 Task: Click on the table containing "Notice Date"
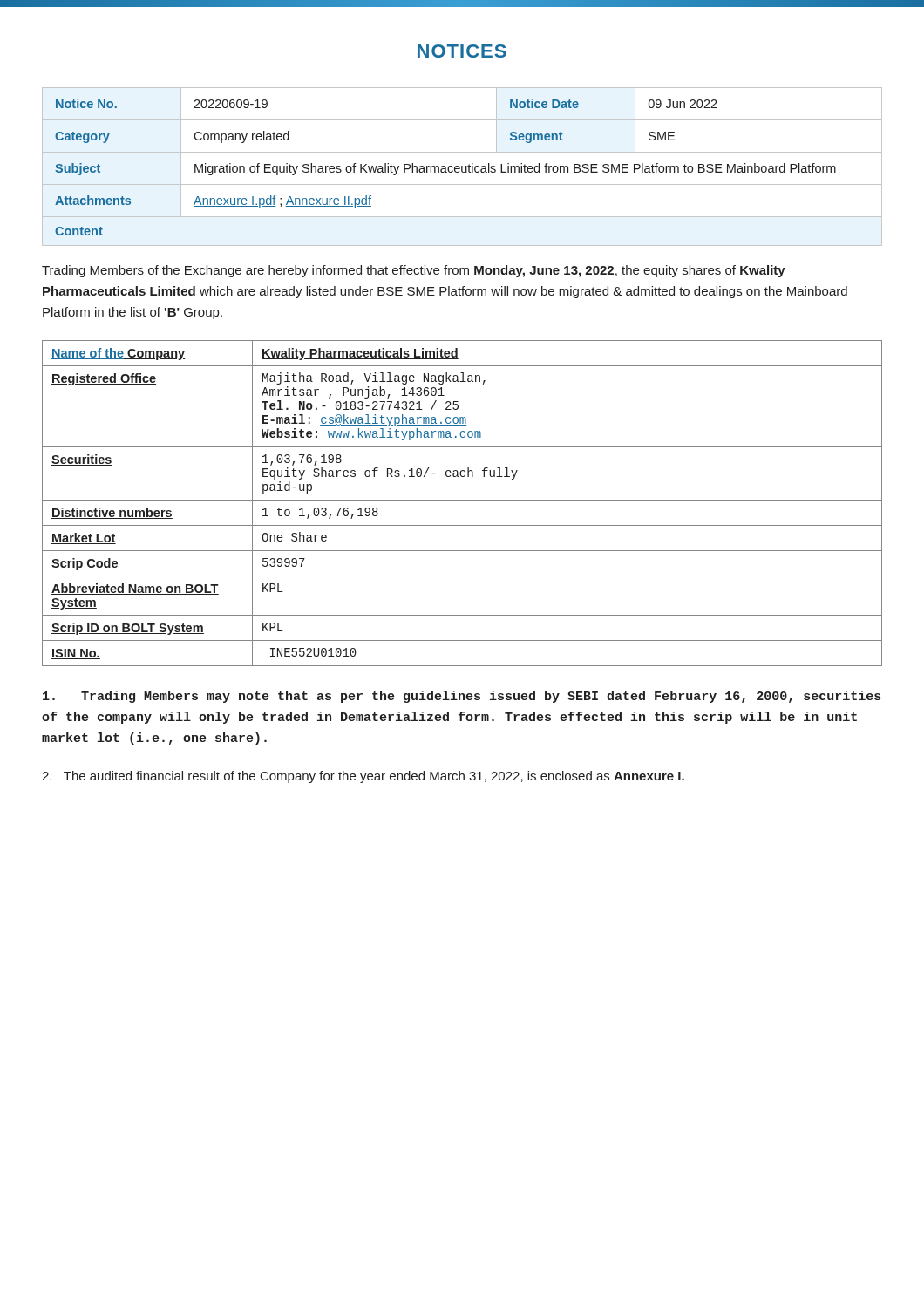pyautogui.click(x=462, y=167)
